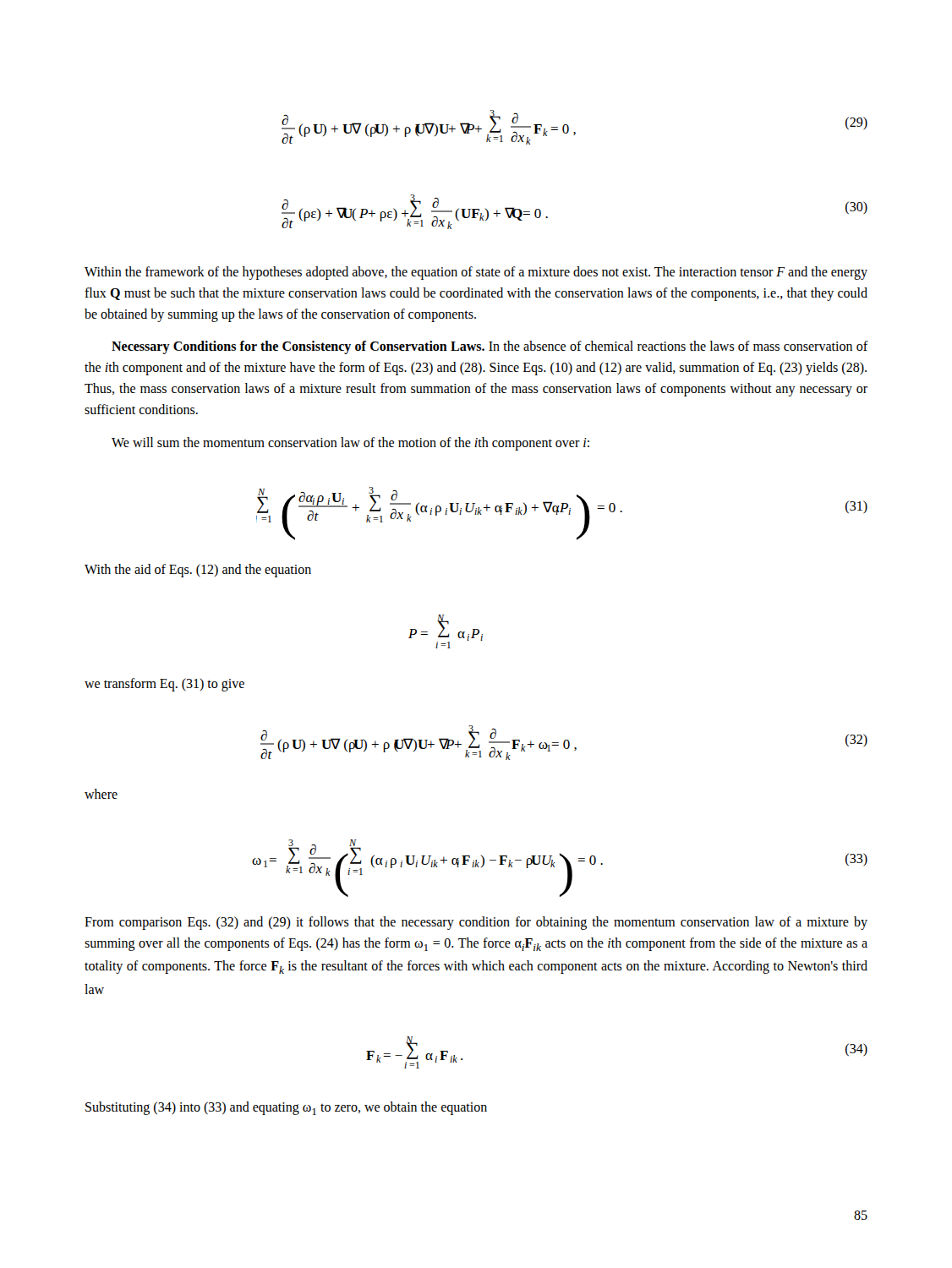Navigate to the block starting "Necessary Conditions for the Consistency of Conservation"
The image size is (952, 1268).
[476, 378]
